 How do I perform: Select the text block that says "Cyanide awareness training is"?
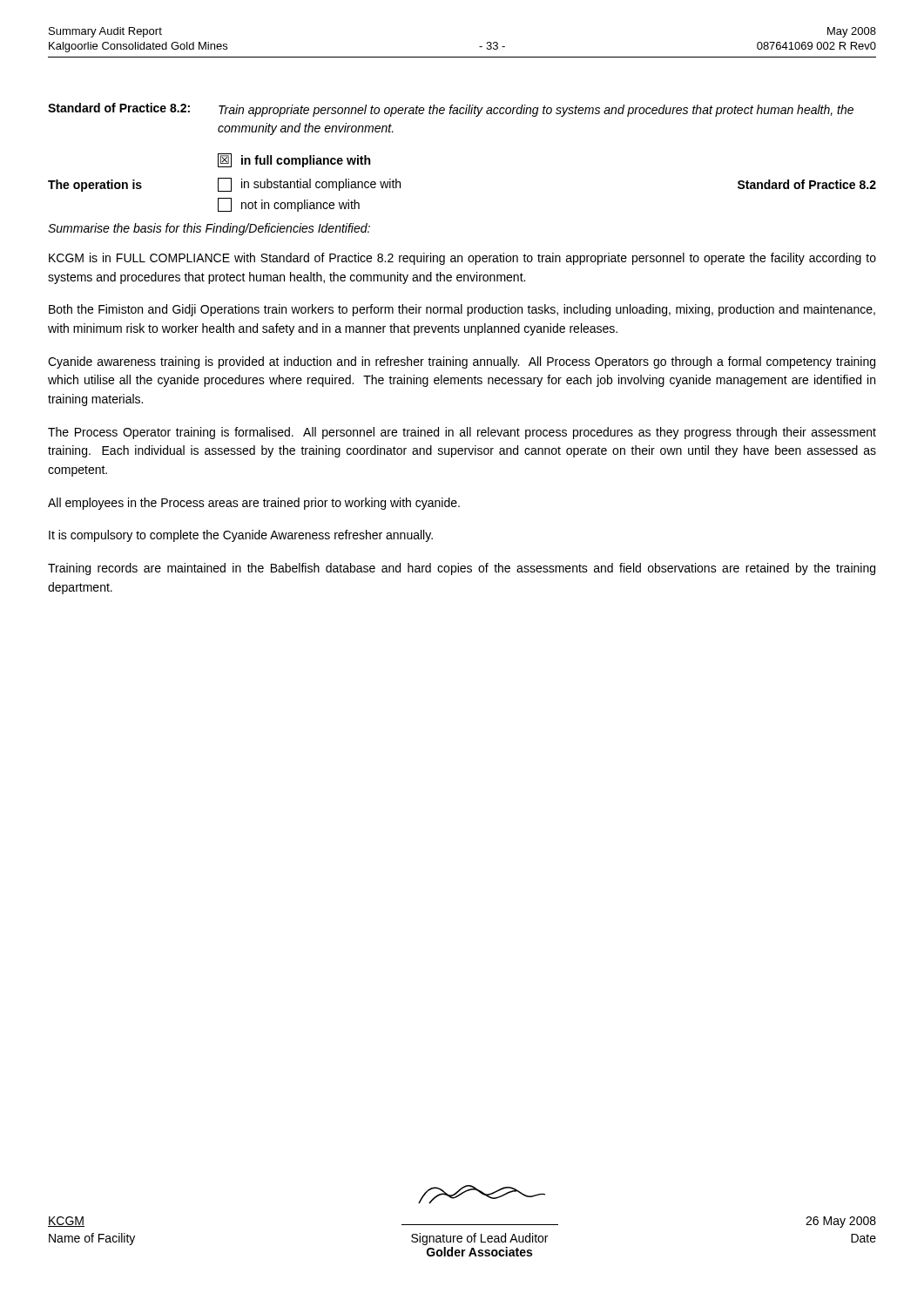[x=462, y=380]
